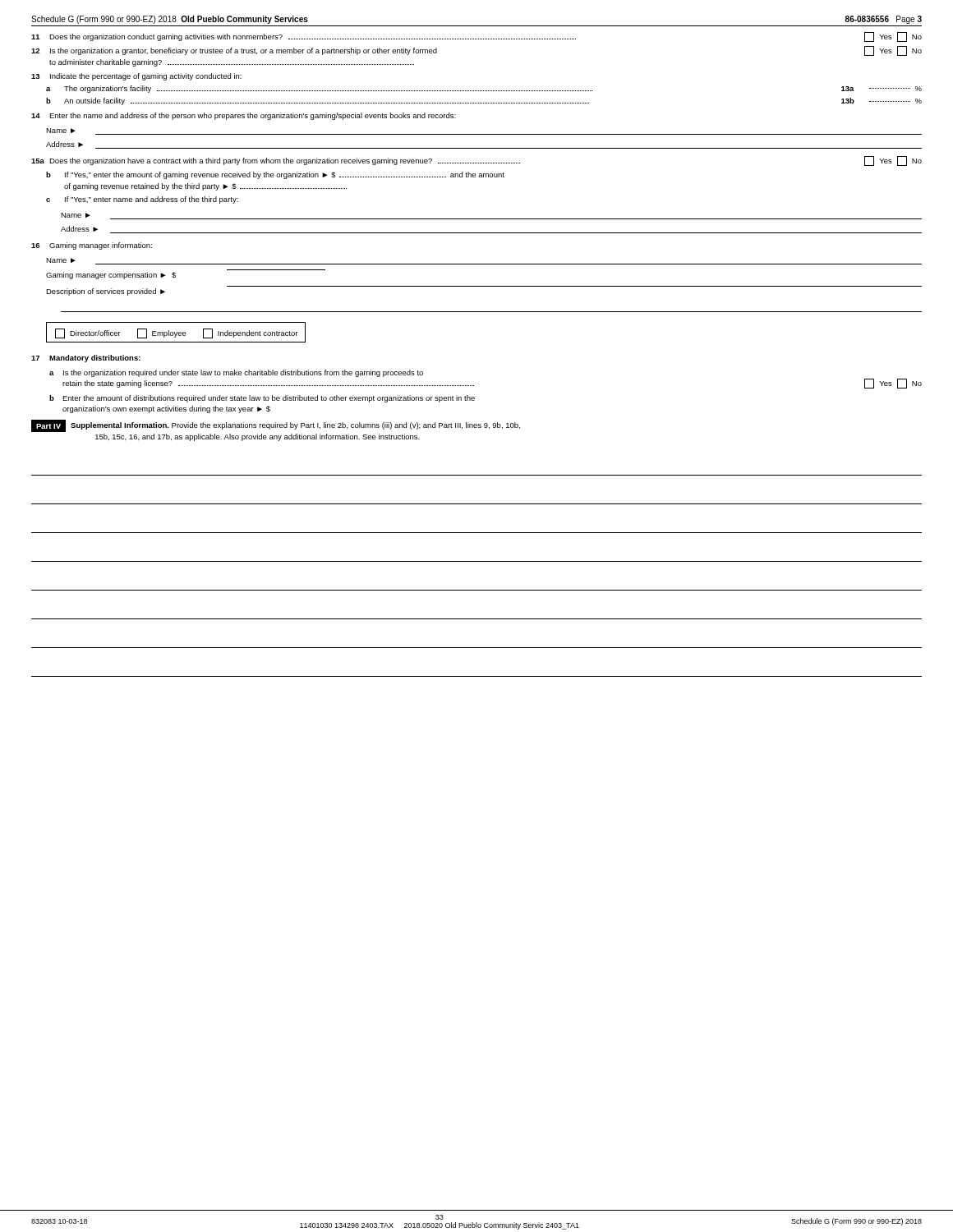953x1232 pixels.
Task: Point to the block beginning "14 Enter the name and"
Action: (244, 116)
